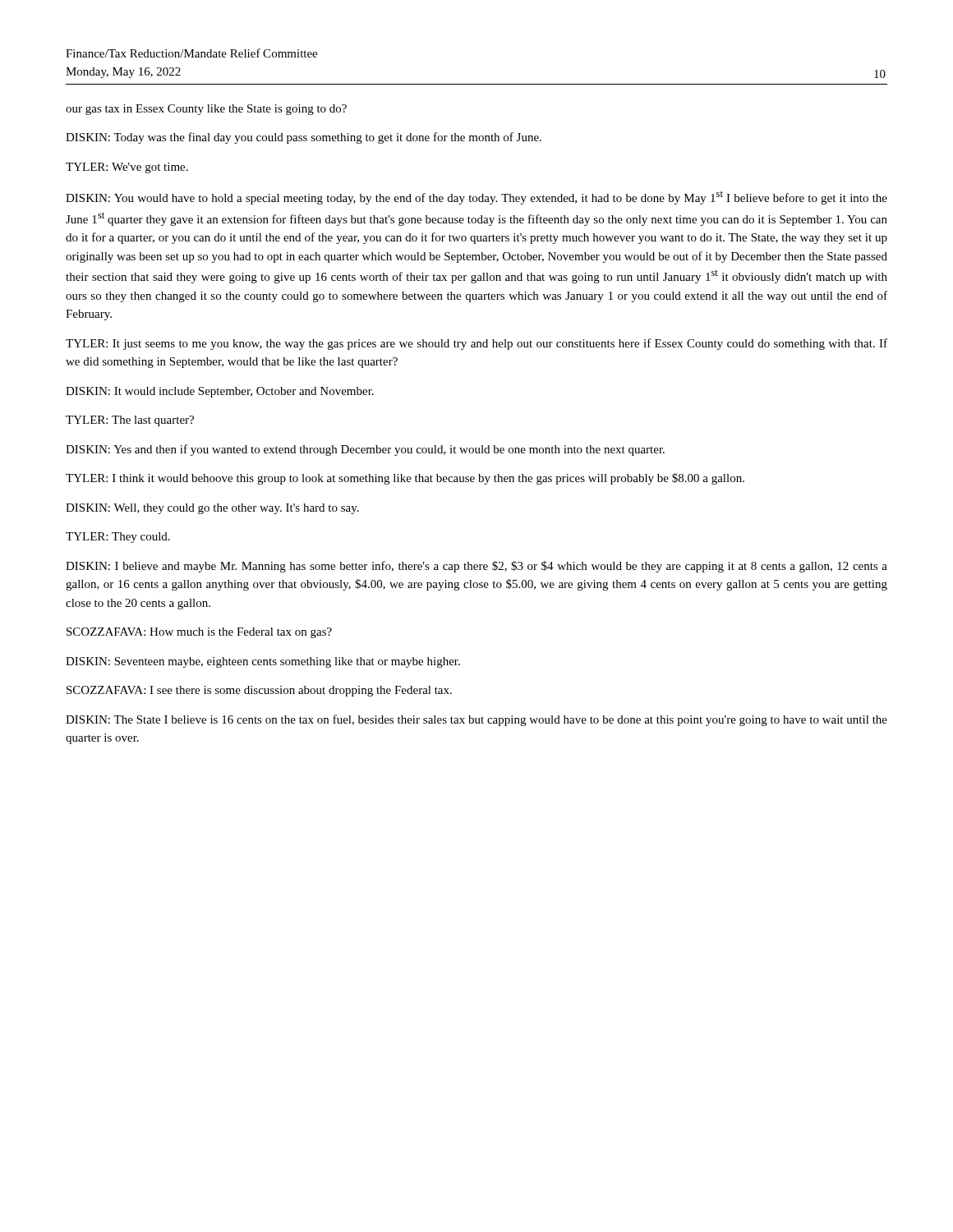
Task: Click on the text block that says "TYLER: I think it would behoove this group"
Action: click(x=405, y=478)
